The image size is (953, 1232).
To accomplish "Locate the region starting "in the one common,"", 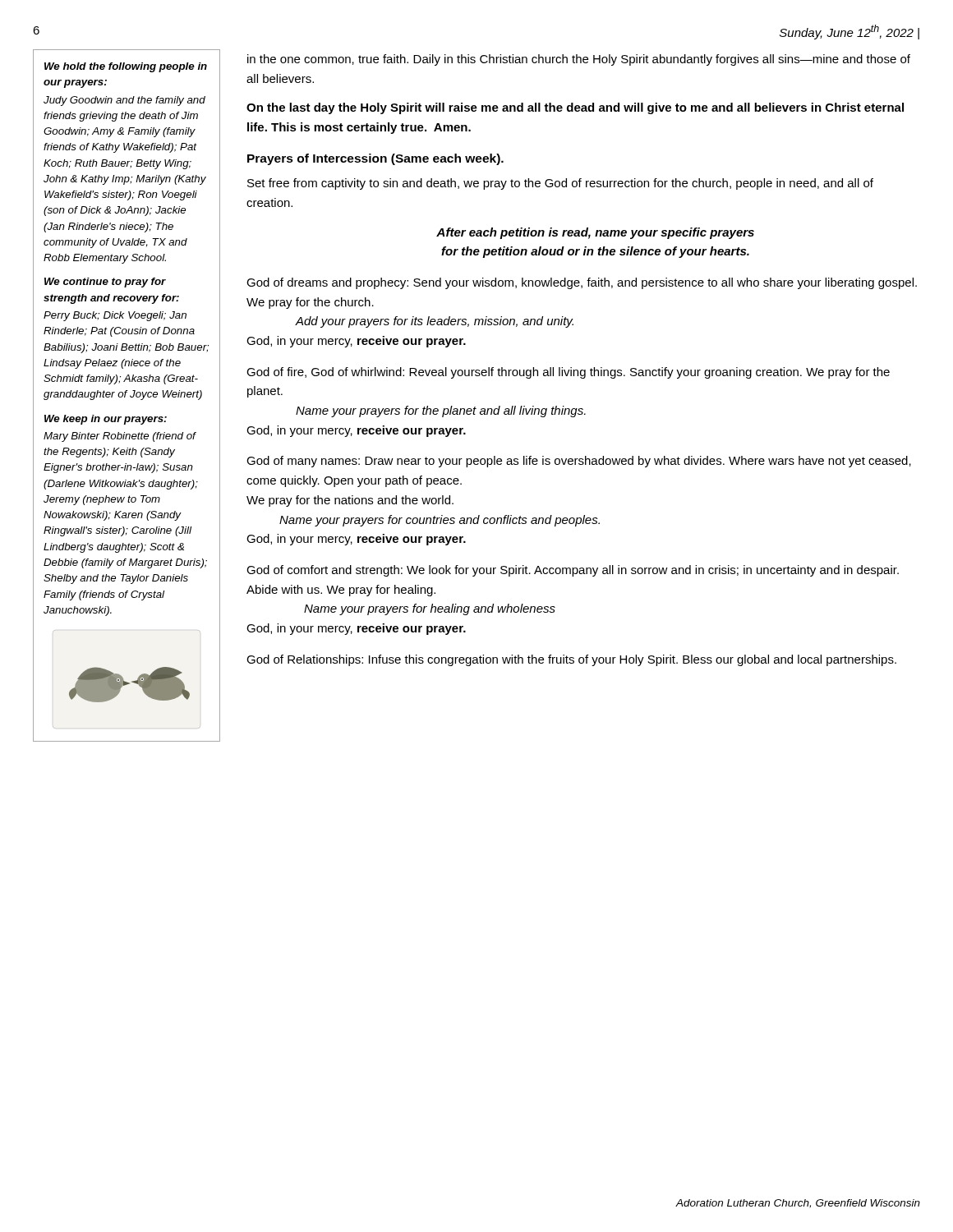I will point(578,68).
